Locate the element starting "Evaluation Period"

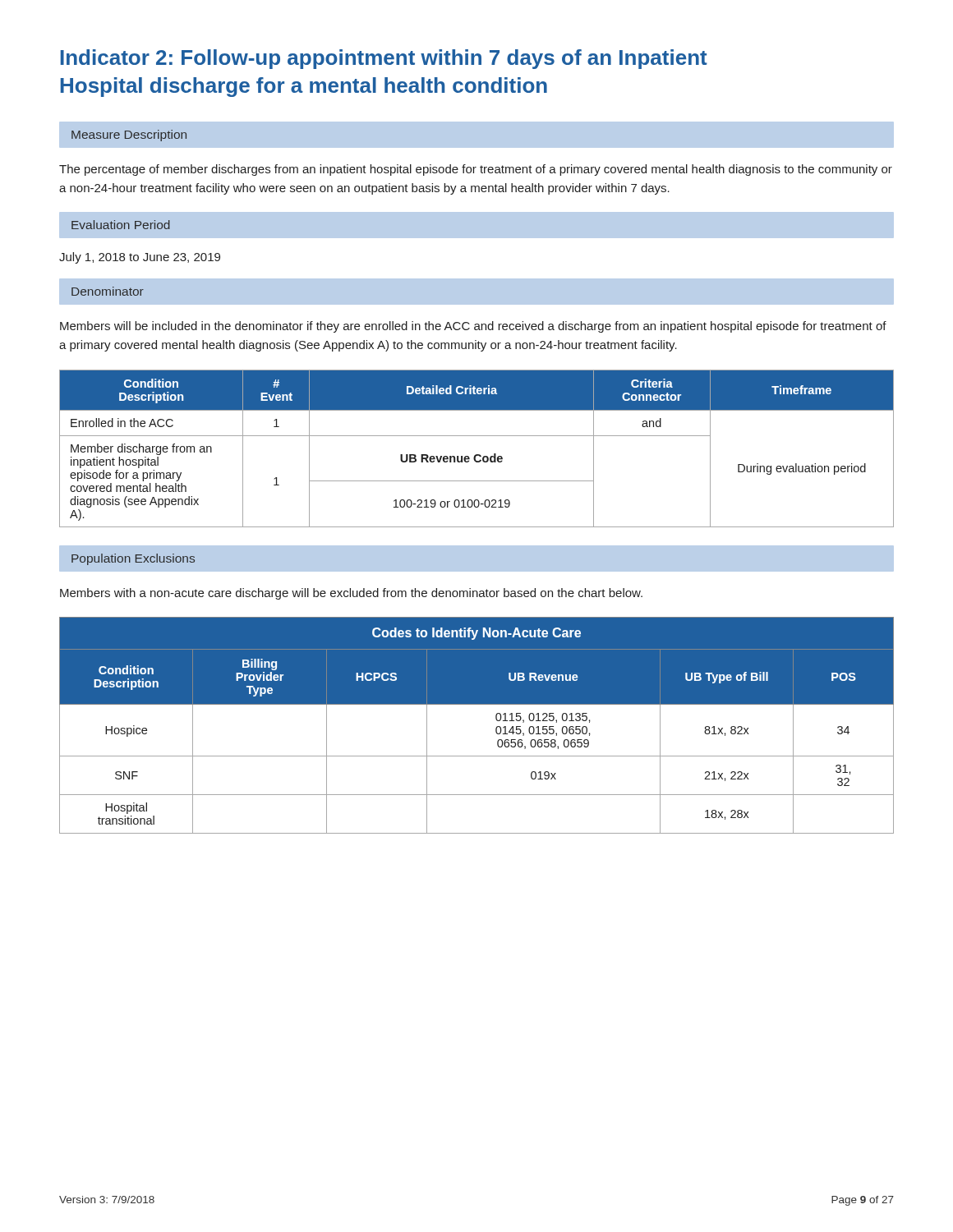pyautogui.click(x=121, y=225)
